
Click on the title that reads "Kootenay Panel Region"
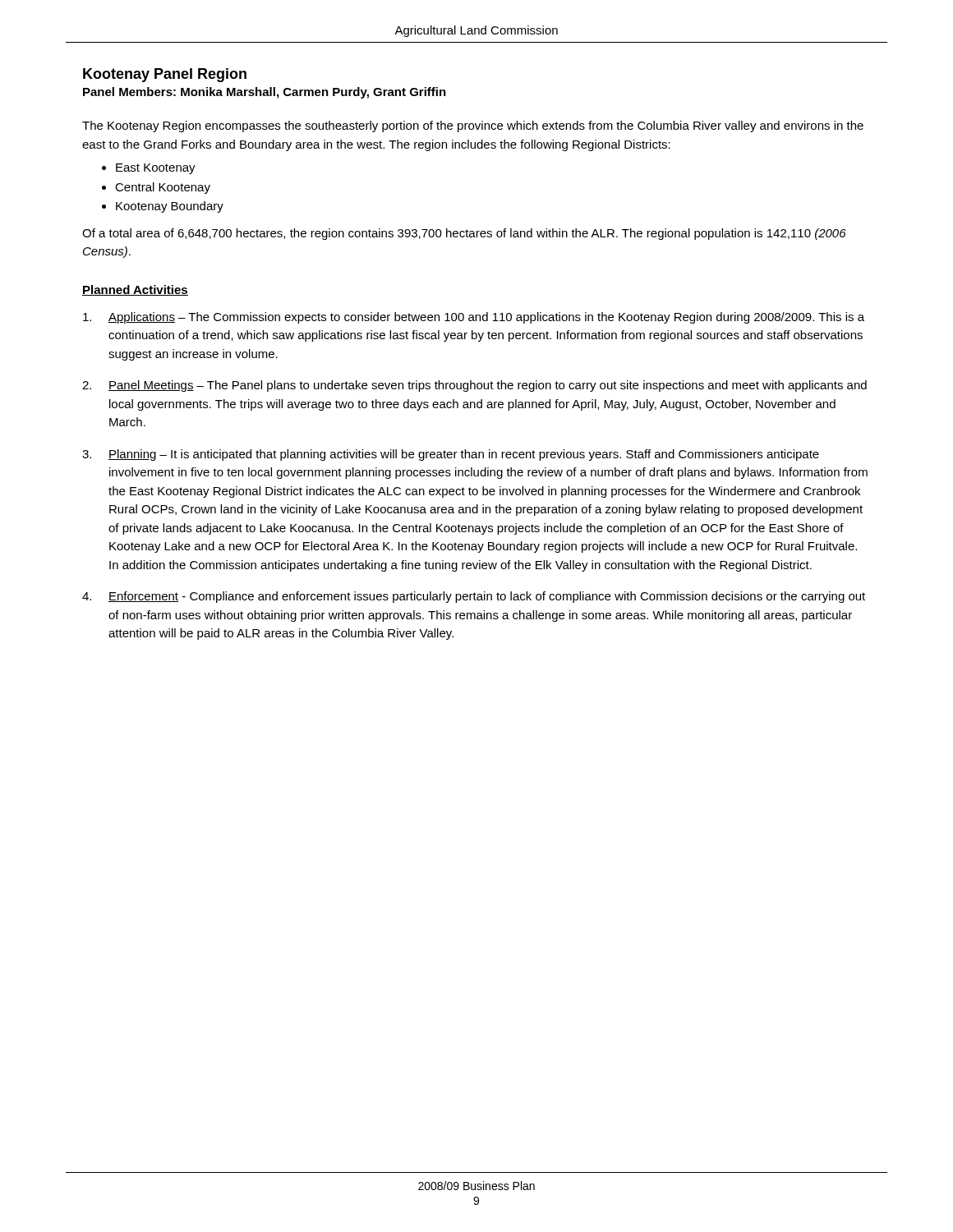(x=165, y=75)
